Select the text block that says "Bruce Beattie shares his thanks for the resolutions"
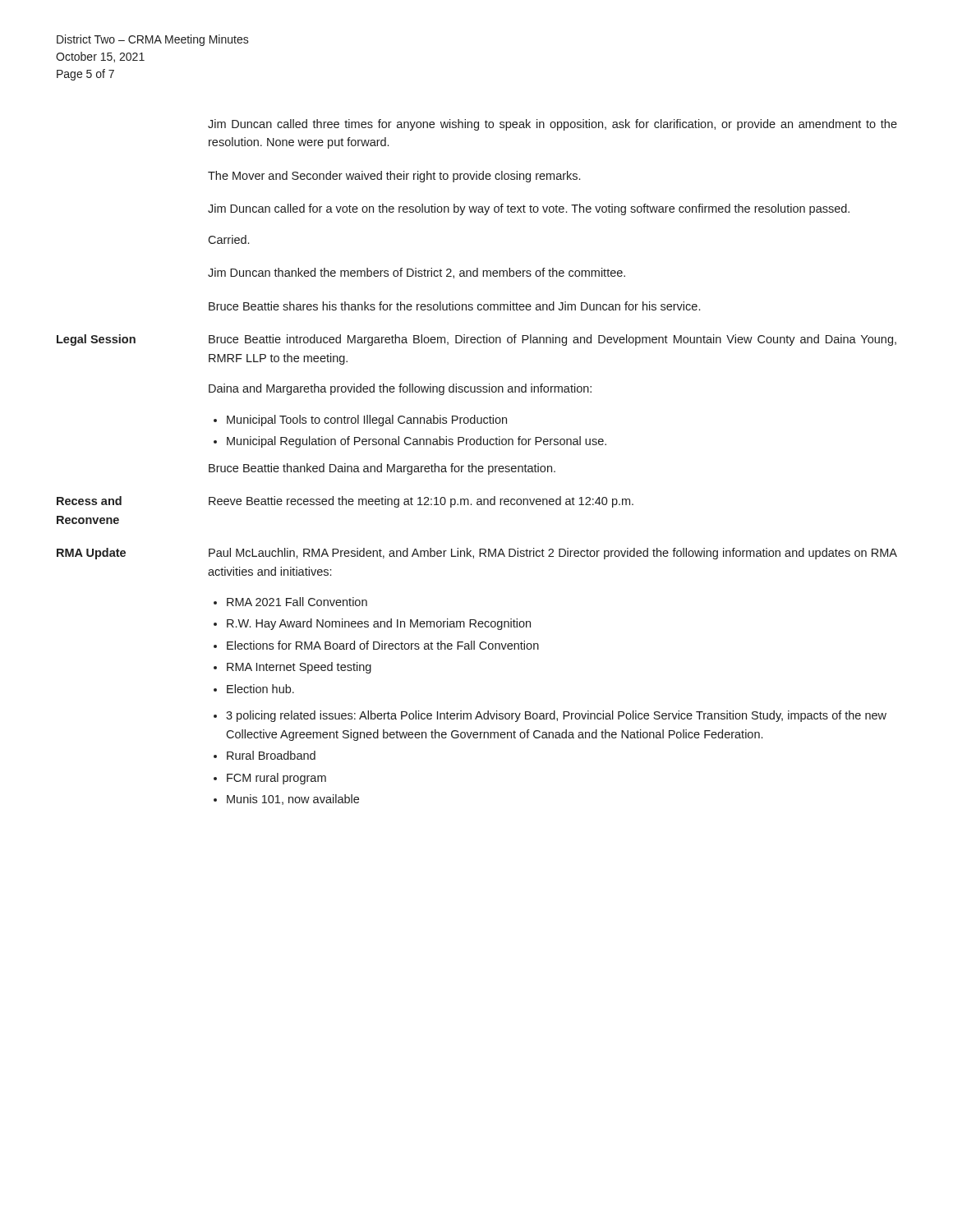953x1232 pixels. coord(553,306)
